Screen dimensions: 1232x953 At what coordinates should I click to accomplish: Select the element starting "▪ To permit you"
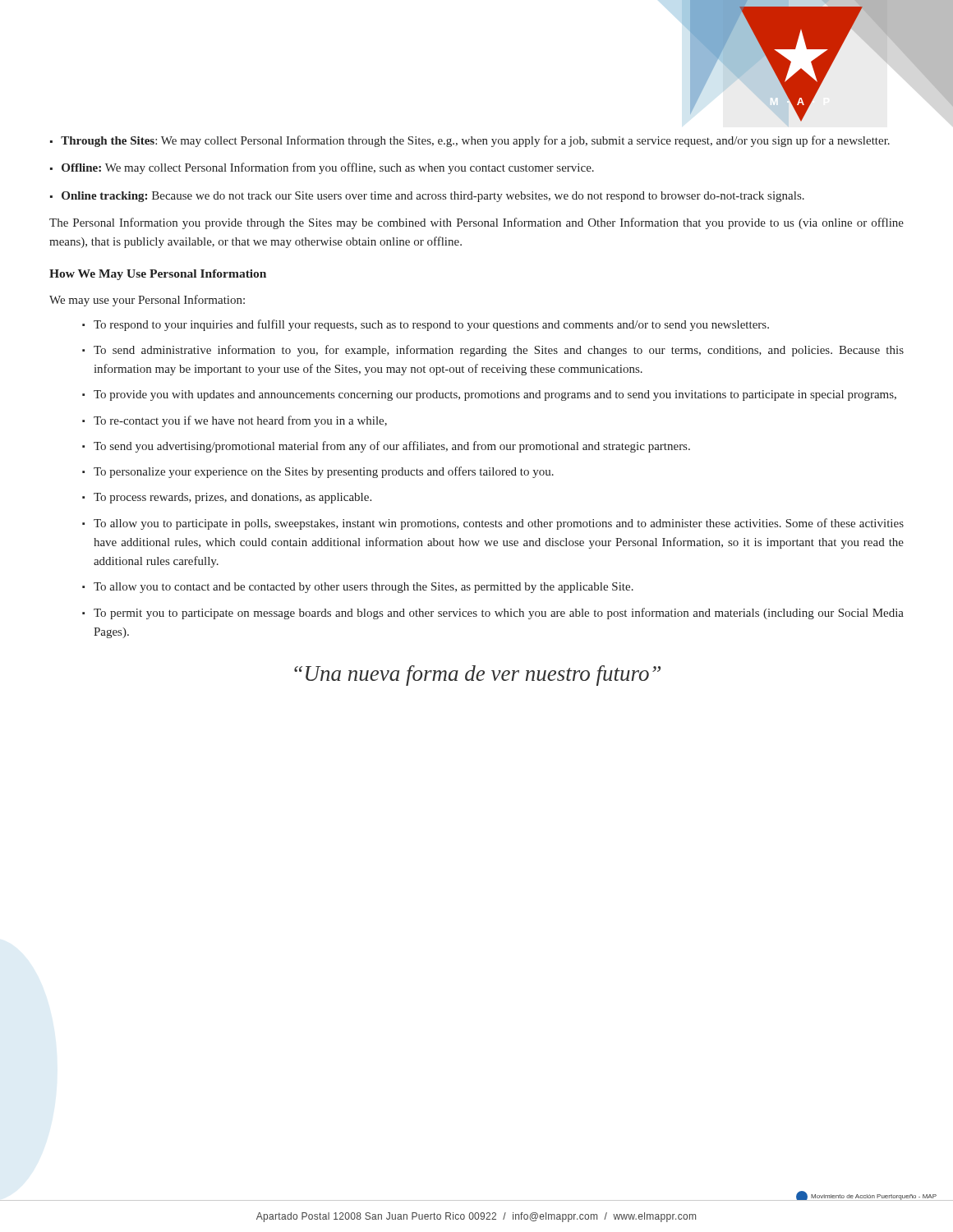(493, 622)
